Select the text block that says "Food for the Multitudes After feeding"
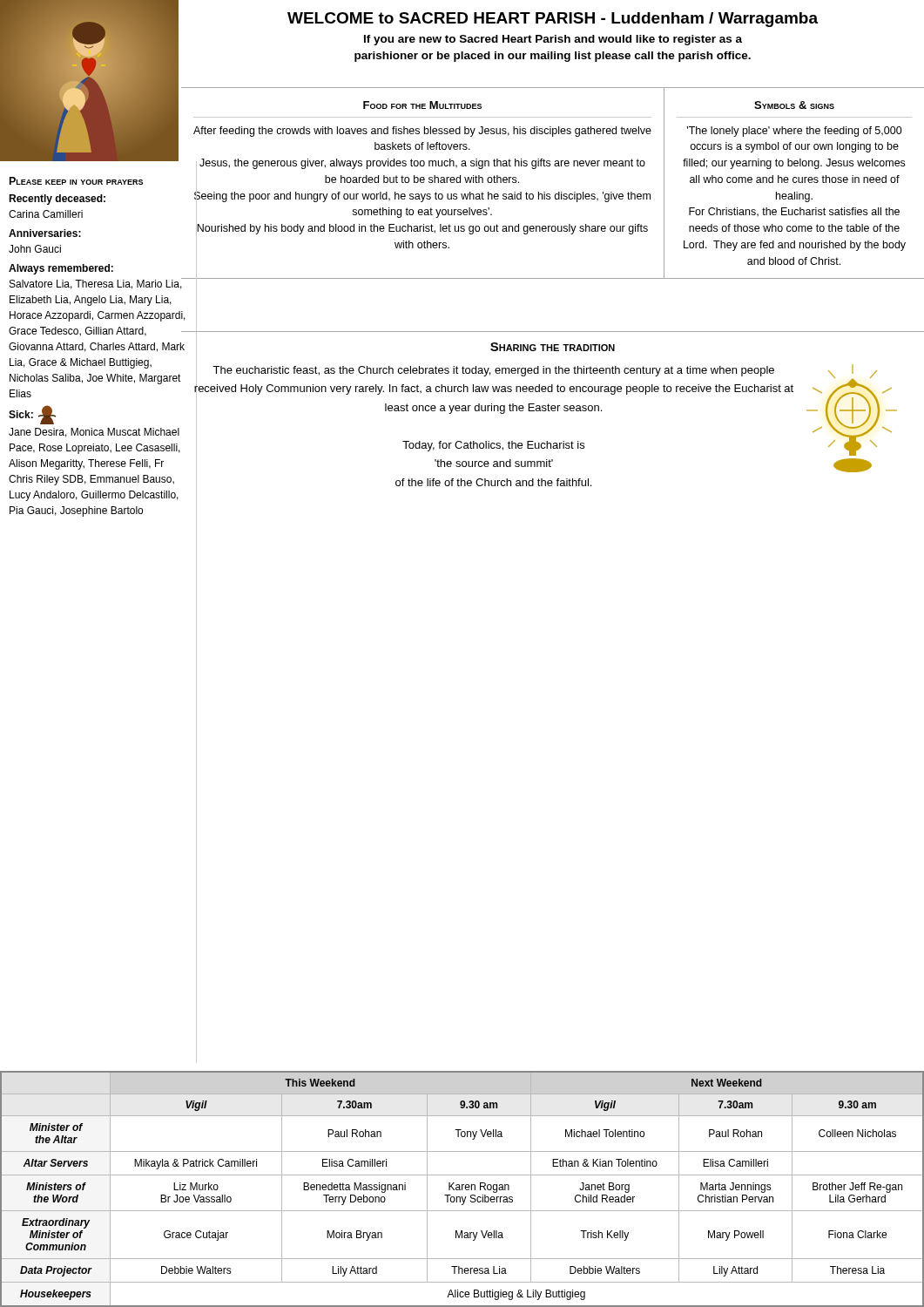The width and height of the screenshot is (924, 1307). [x=422, y=174]
